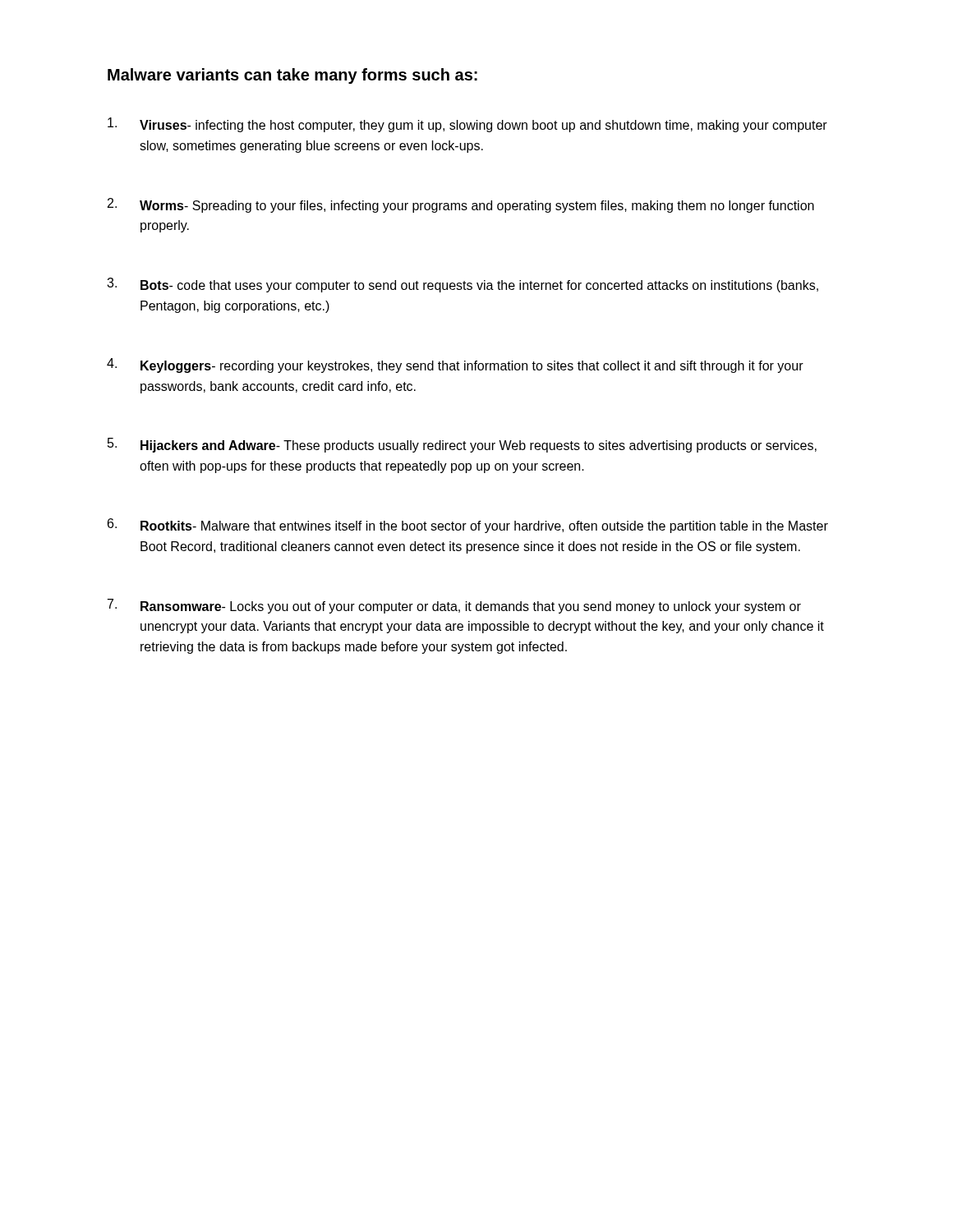Click the passage that begins "4. Keyloggers- recording your keystrokes, they send"
Viewport: 953px width, 1232px height.
(x=476, y=377)
